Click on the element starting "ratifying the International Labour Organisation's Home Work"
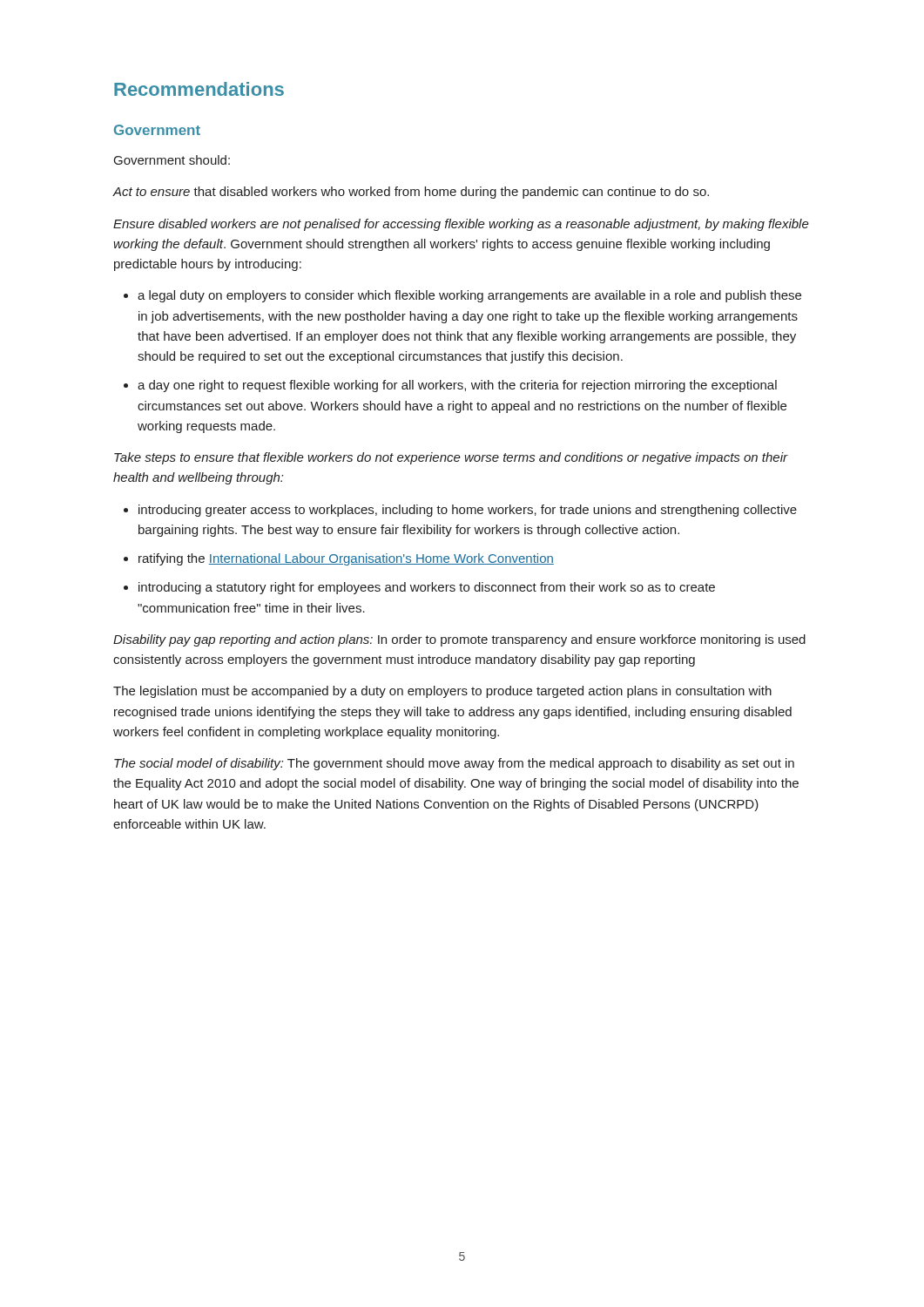The width and height of the screenshot is (924, 1307). pos(346,558)
